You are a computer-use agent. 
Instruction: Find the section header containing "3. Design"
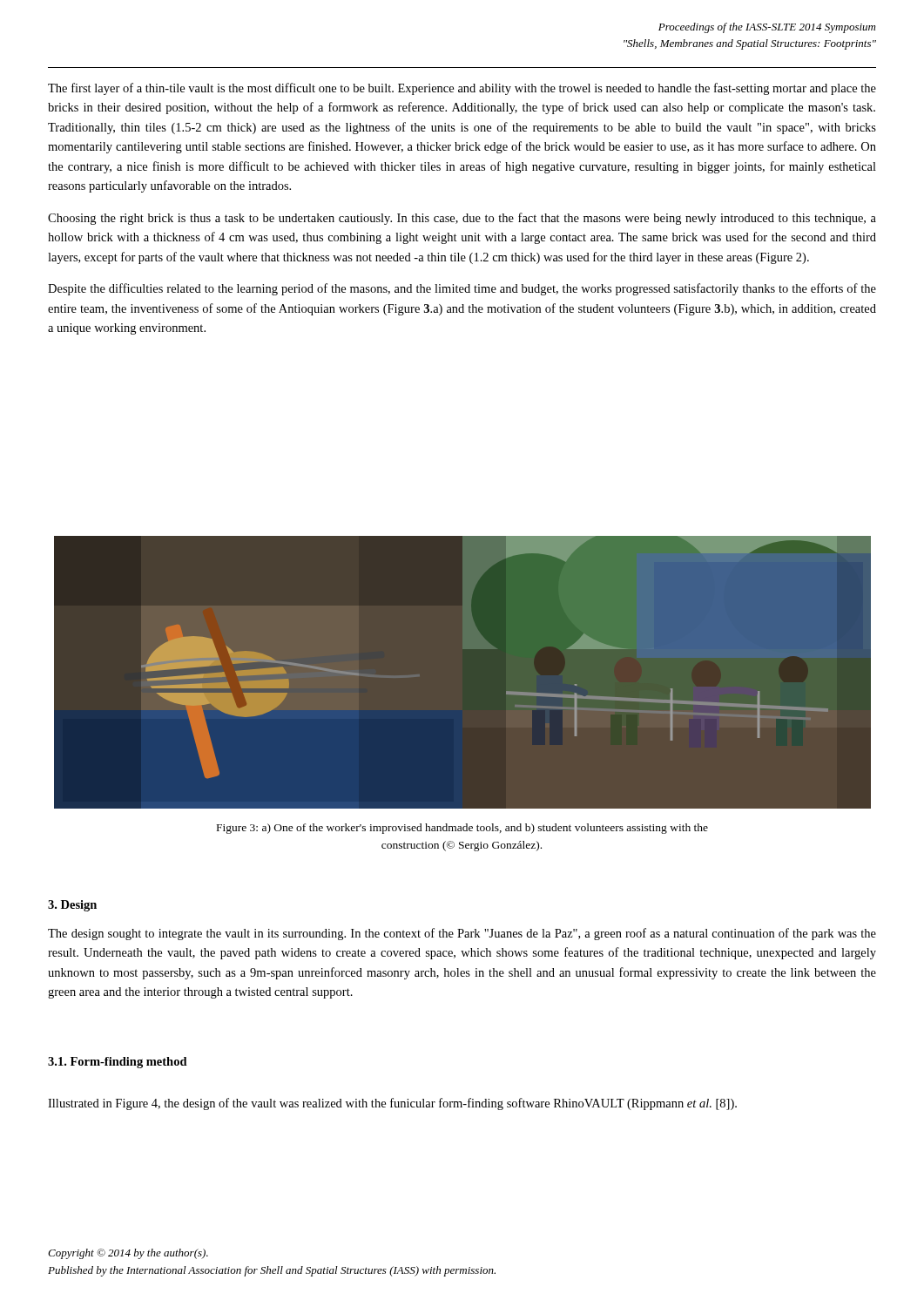point(72,904)
